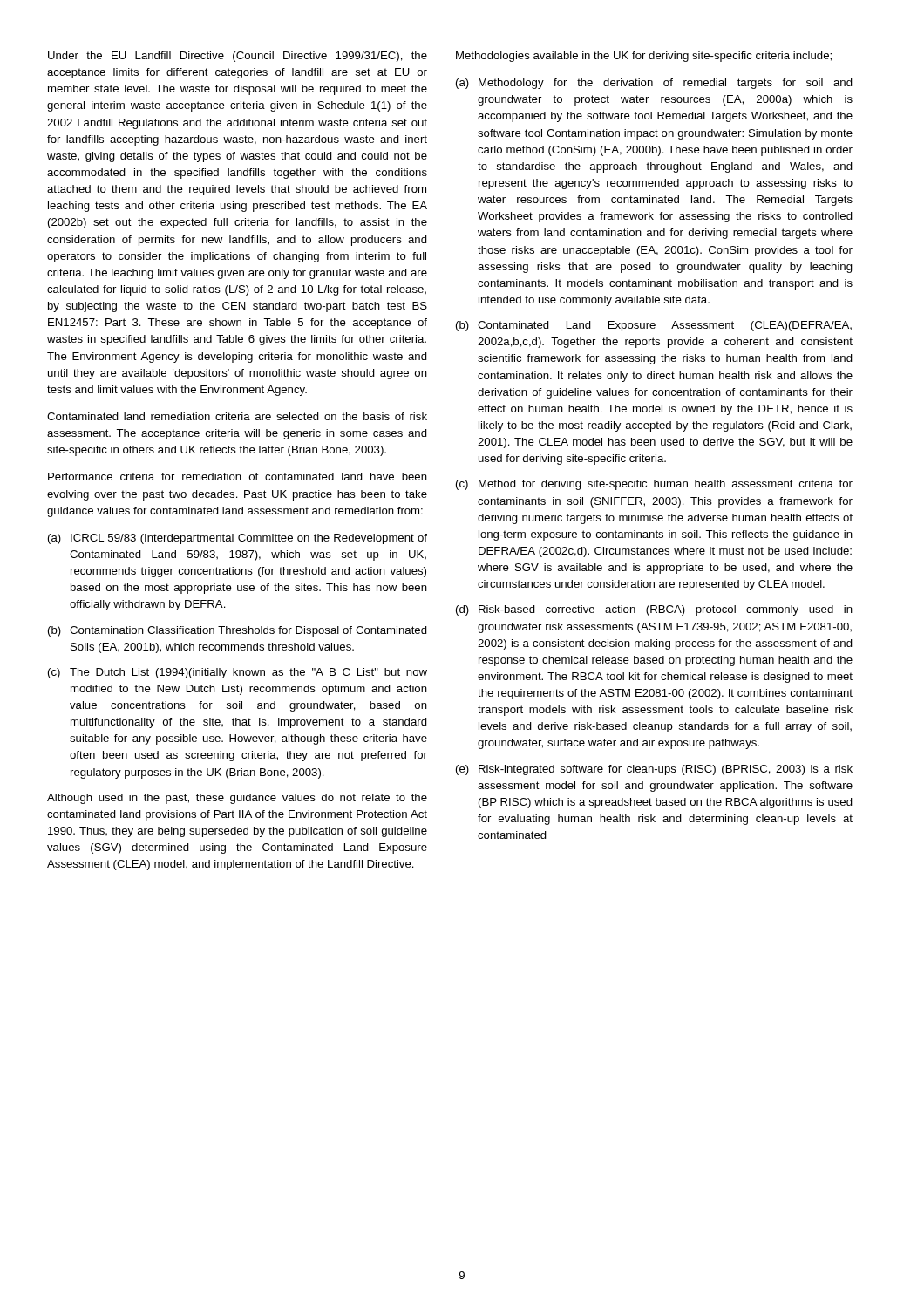The height and width of the screenshot is (1308, 924).
Task: Find the block on this page that starts "(b) Contamination Classification Thresholds for Disposal of"
Action: coord(237,638)
